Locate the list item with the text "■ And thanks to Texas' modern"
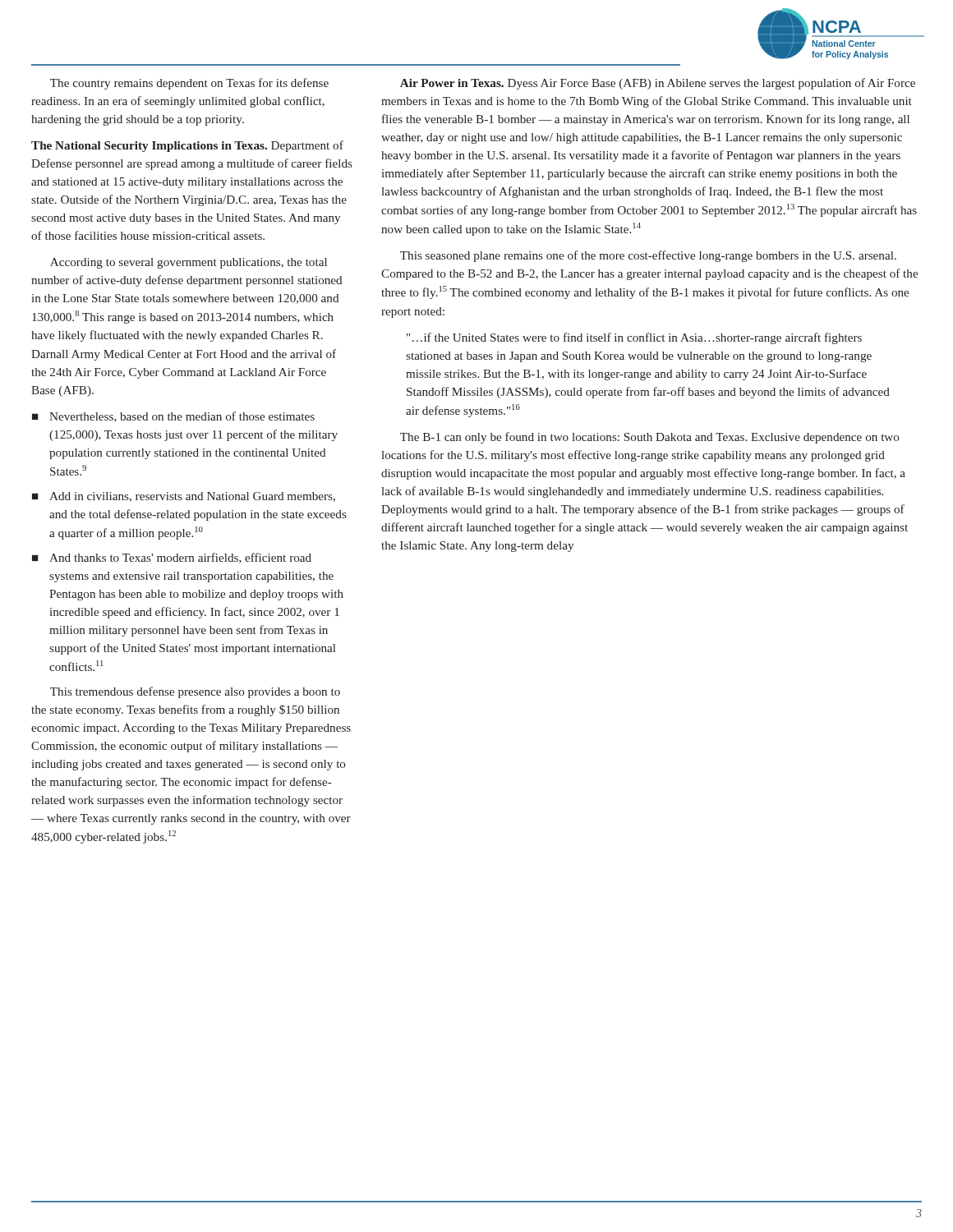This screenshot has height=1232, width=953. pyautogui.click(x=187, y=611)
